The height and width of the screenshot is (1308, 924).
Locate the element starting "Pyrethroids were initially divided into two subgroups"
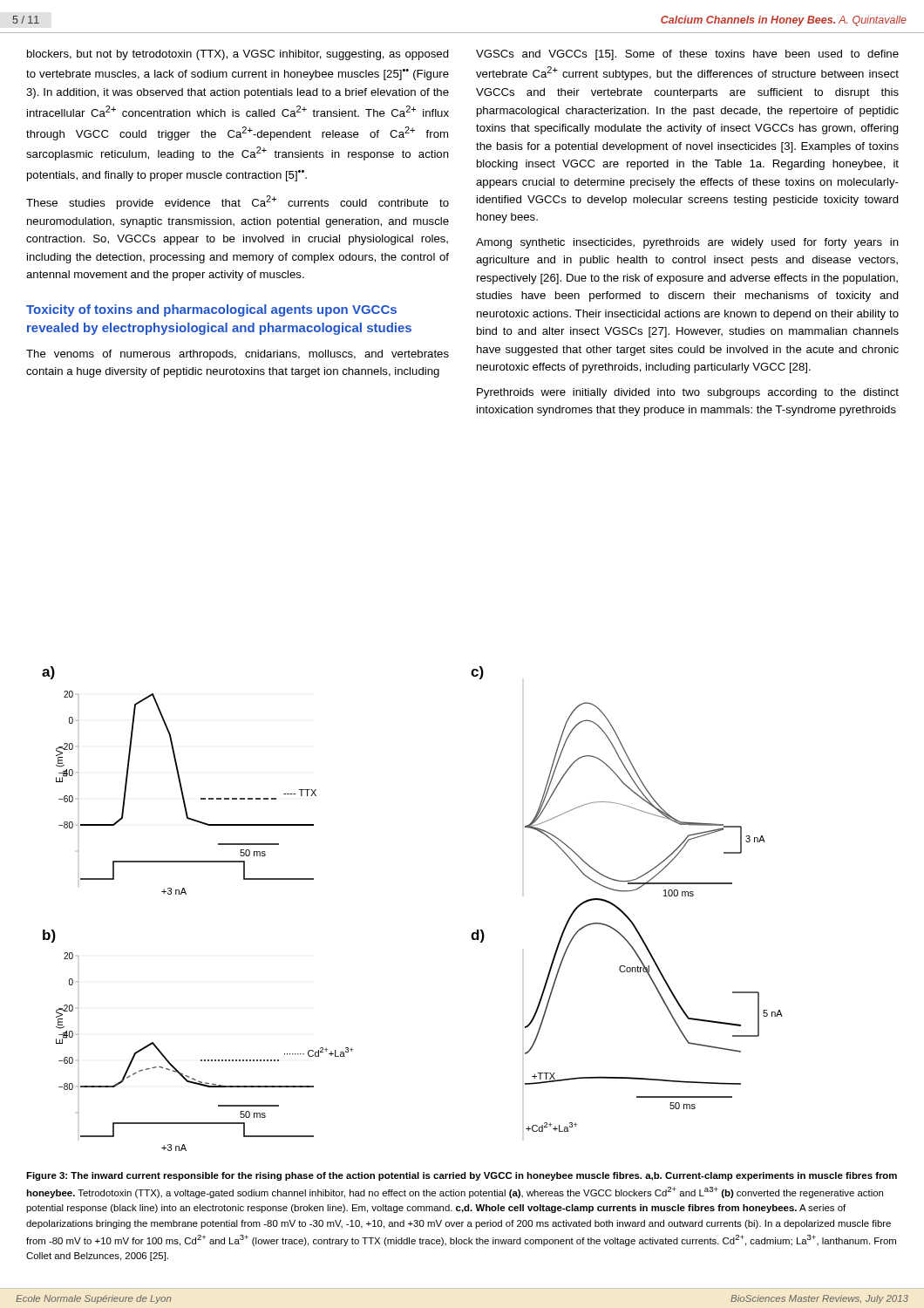point(687,401)
